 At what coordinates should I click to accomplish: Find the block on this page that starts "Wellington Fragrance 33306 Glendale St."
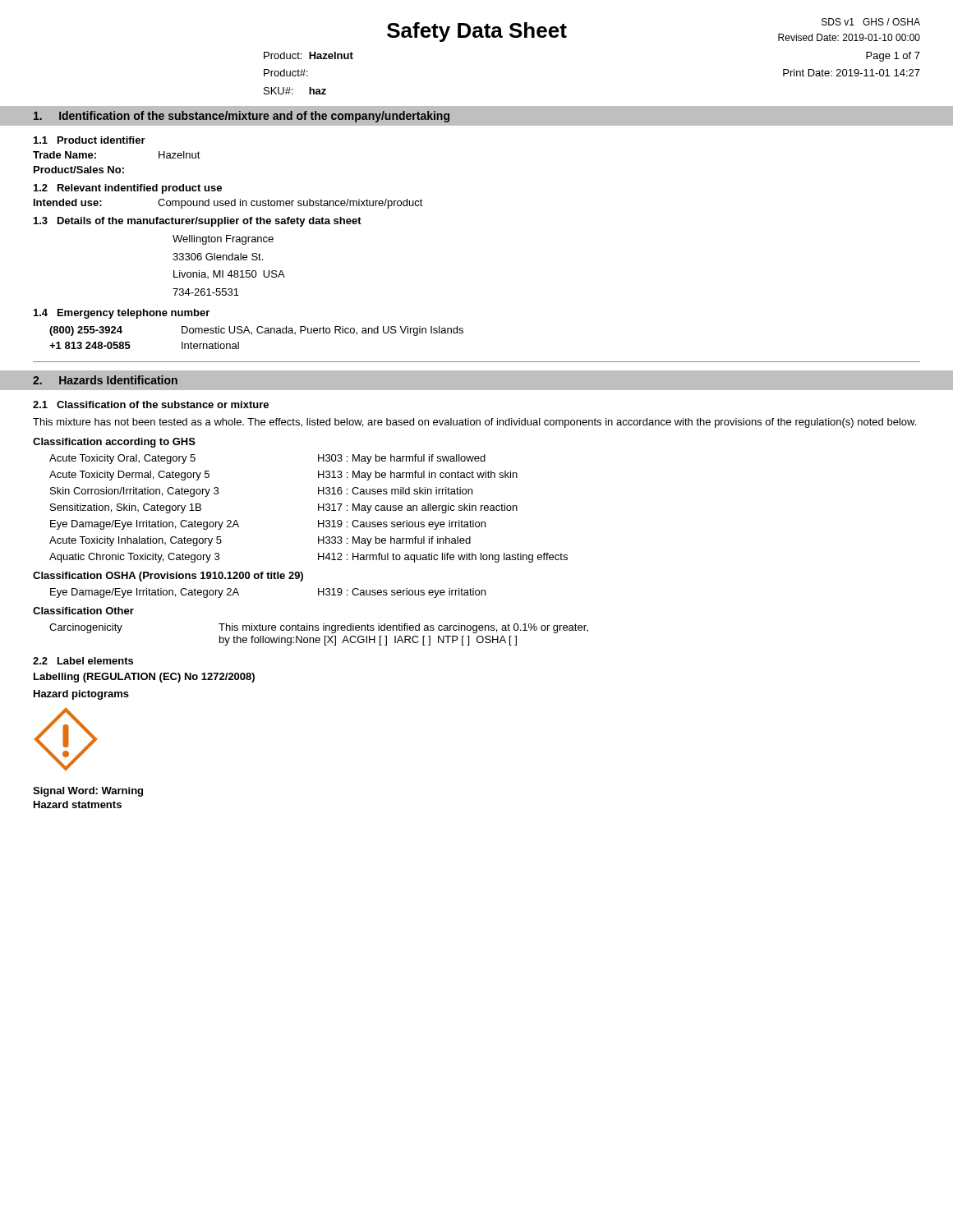click(x=229, y=265)
